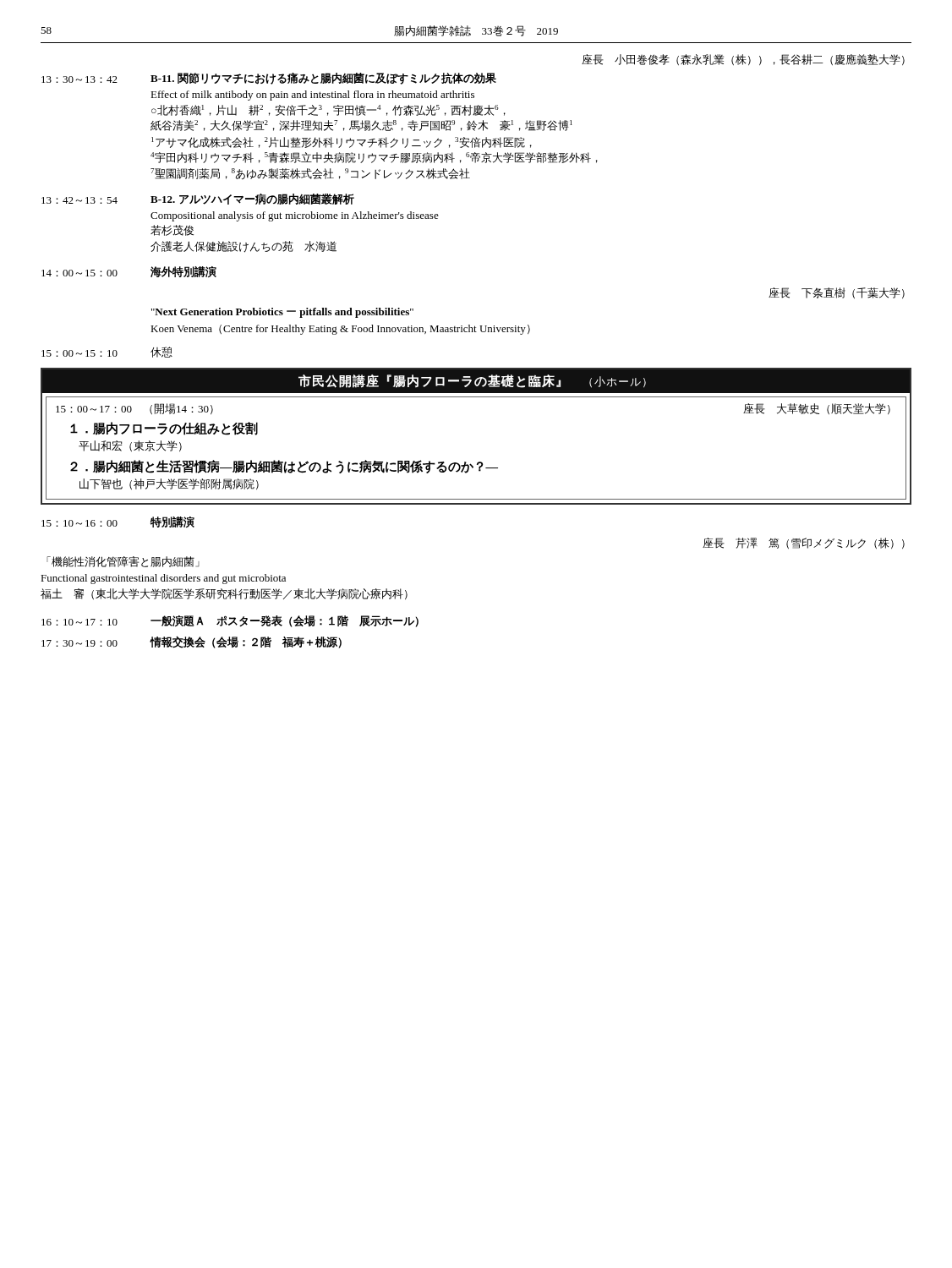Where does it say "座長 小田巻俊孝（森永乳業（株）），長谷耕二（慶應義塾大学）"?

(747, 60)
